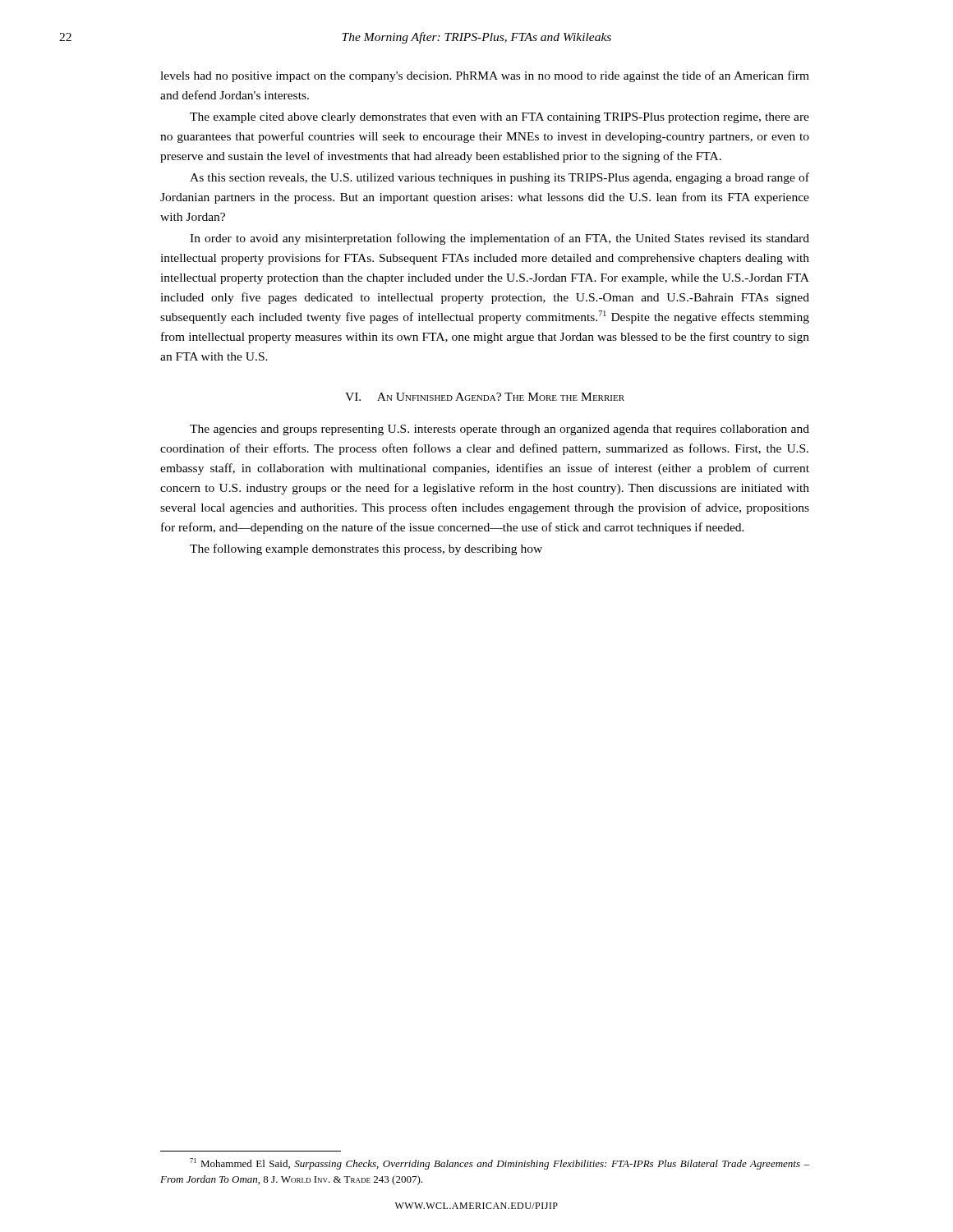
Task: Locate the text block that says "As this section reveals,"
Action: 485,197
